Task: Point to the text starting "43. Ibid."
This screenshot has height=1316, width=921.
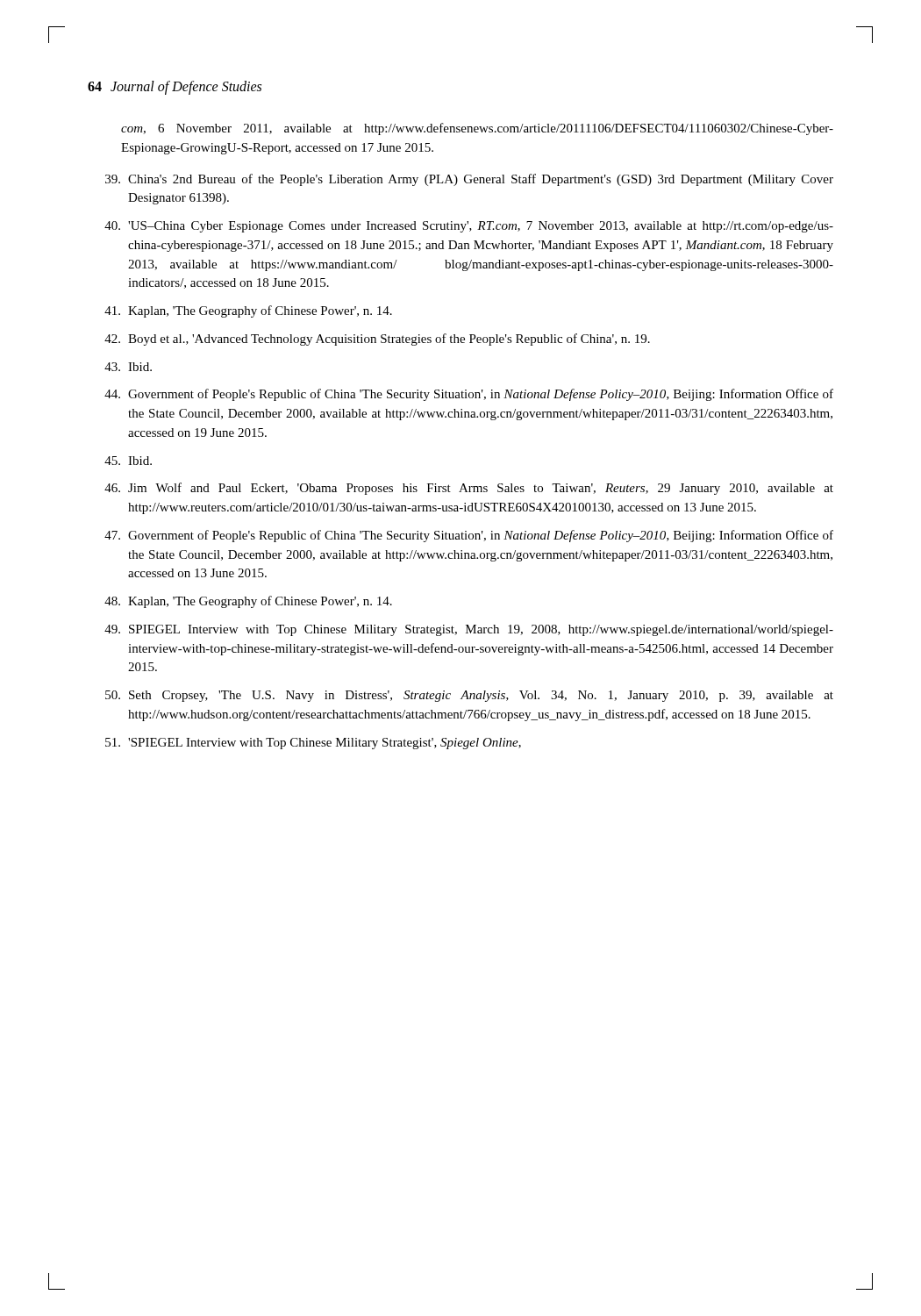Action: point(128,367)
